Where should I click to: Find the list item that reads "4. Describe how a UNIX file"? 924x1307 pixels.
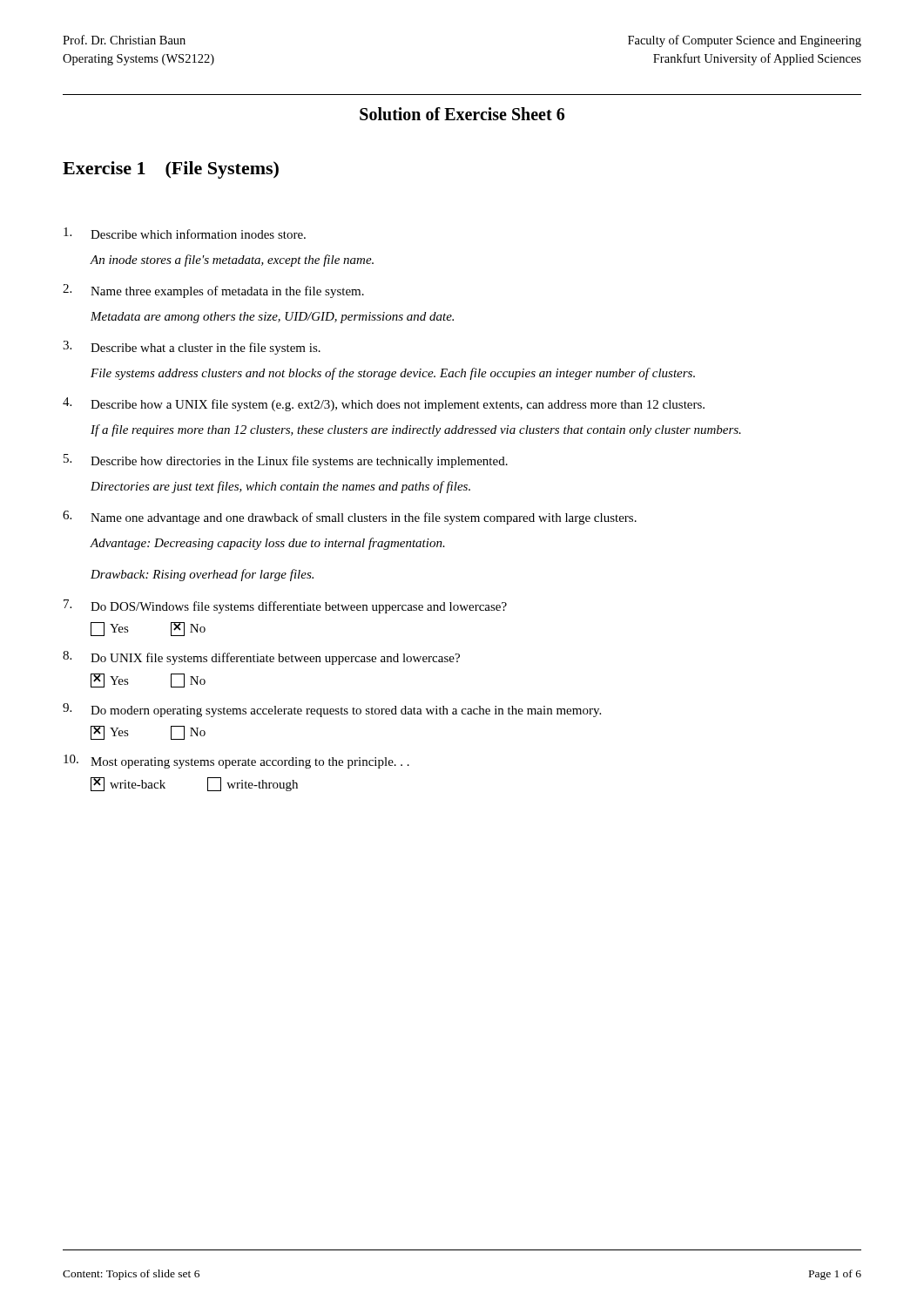click(384, 405)
